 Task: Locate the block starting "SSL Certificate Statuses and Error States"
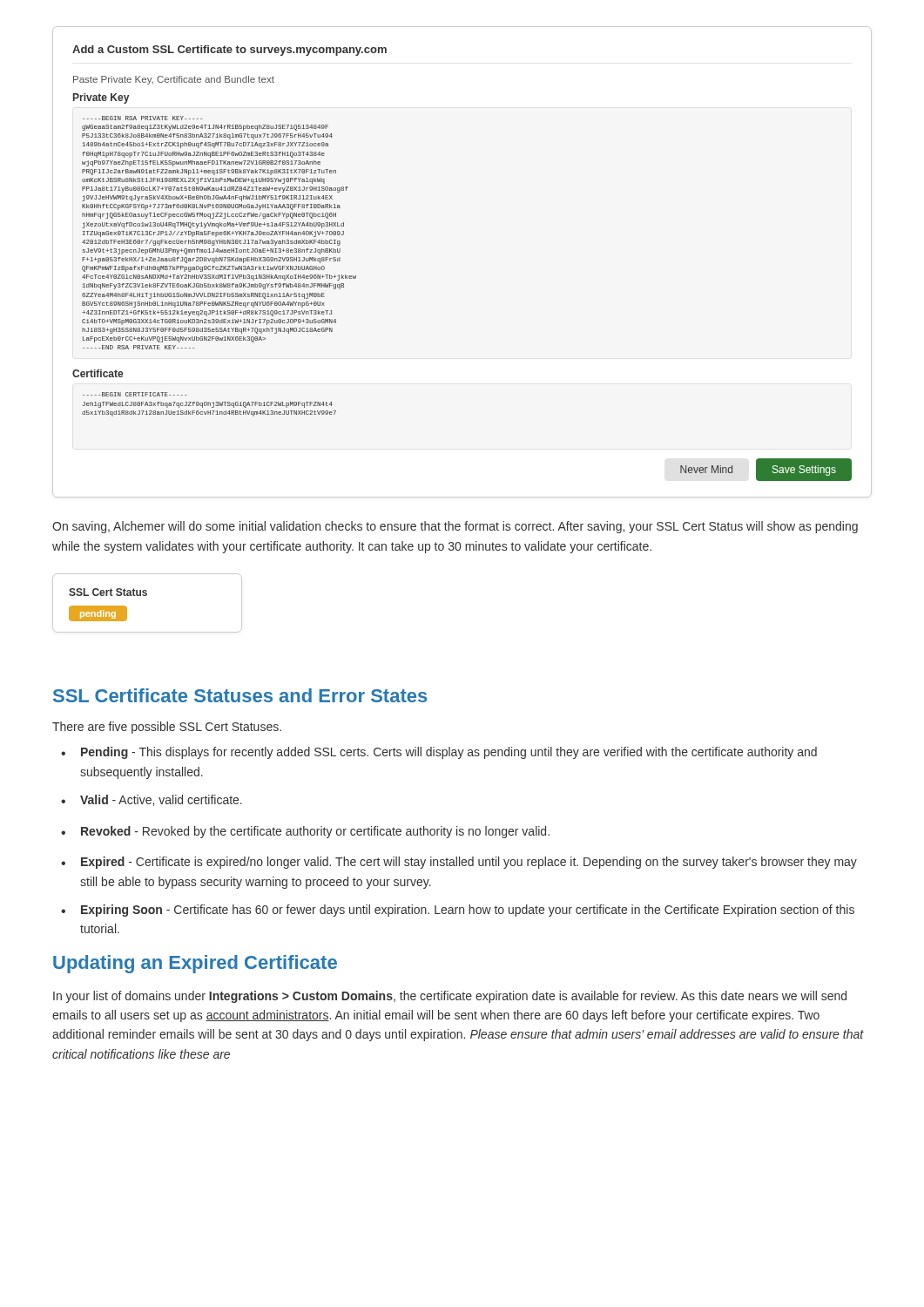point(240,695)
